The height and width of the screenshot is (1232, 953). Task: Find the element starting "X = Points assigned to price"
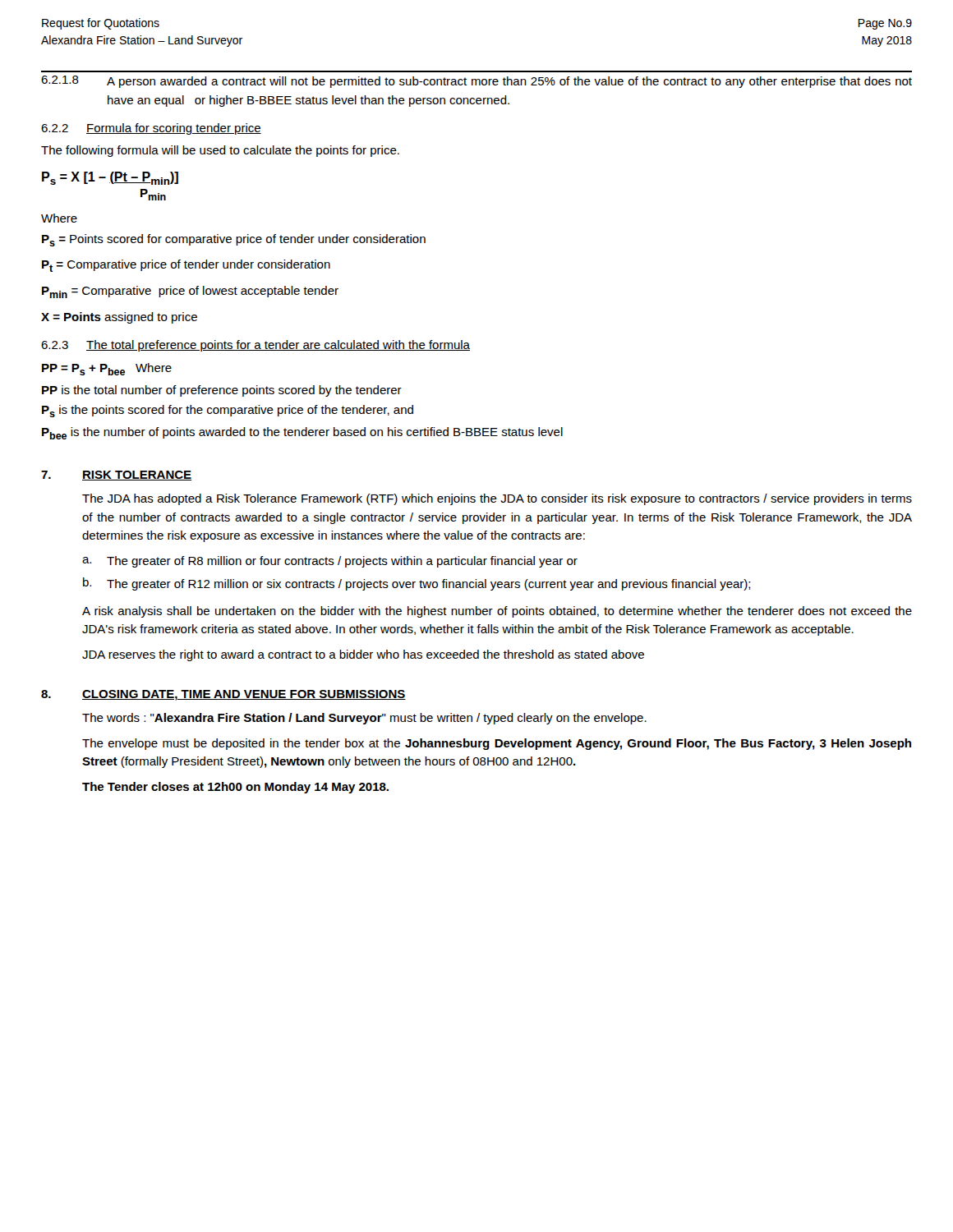point(119,317)
